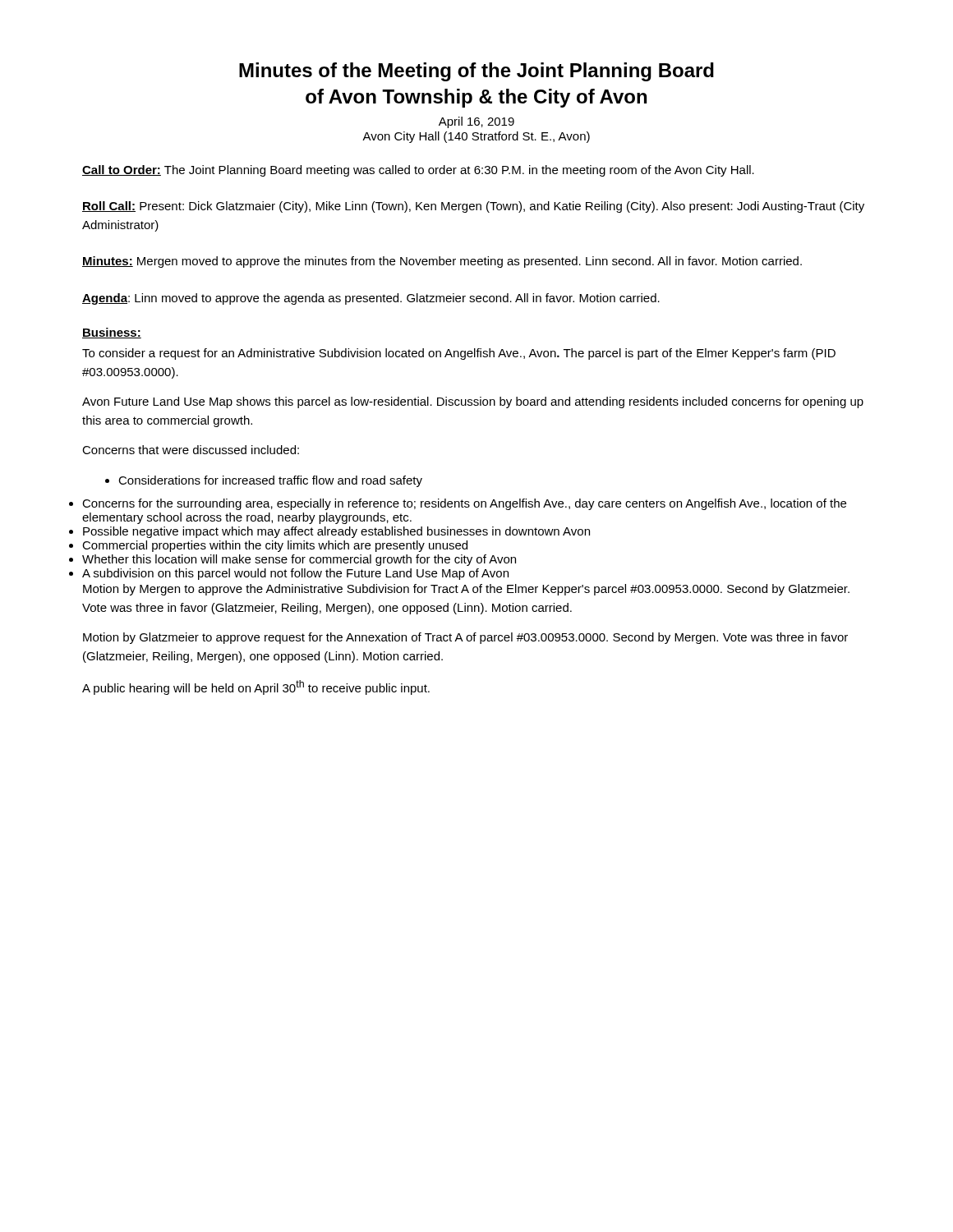Select the region starting "Avon Future Land Use Map shows"
This screenshot has width=953, height=1232.
pyautogui.click(x=476, y=411)
